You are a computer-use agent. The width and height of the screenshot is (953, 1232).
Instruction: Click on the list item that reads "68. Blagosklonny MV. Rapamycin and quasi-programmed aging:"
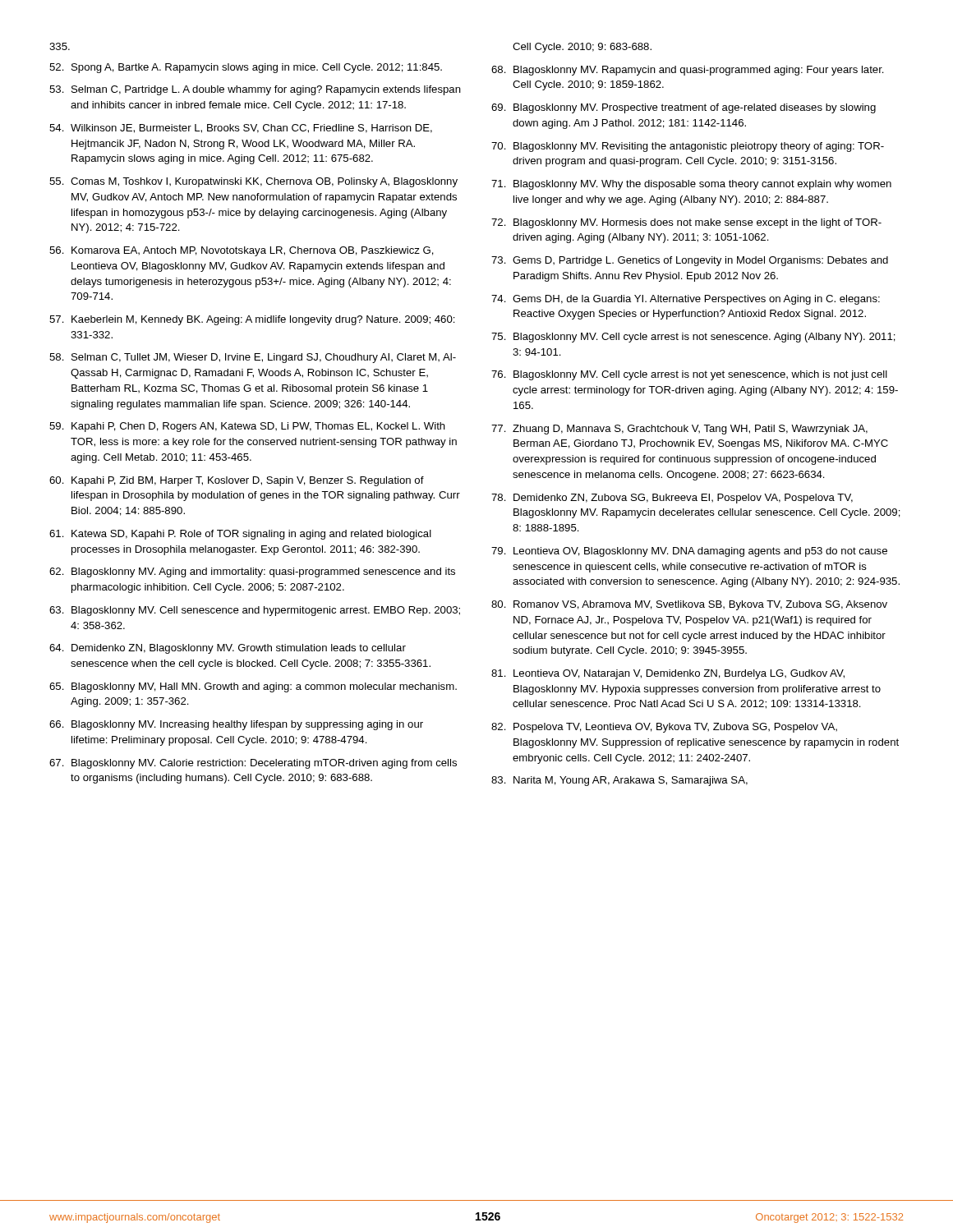click(x=698, y=78)
